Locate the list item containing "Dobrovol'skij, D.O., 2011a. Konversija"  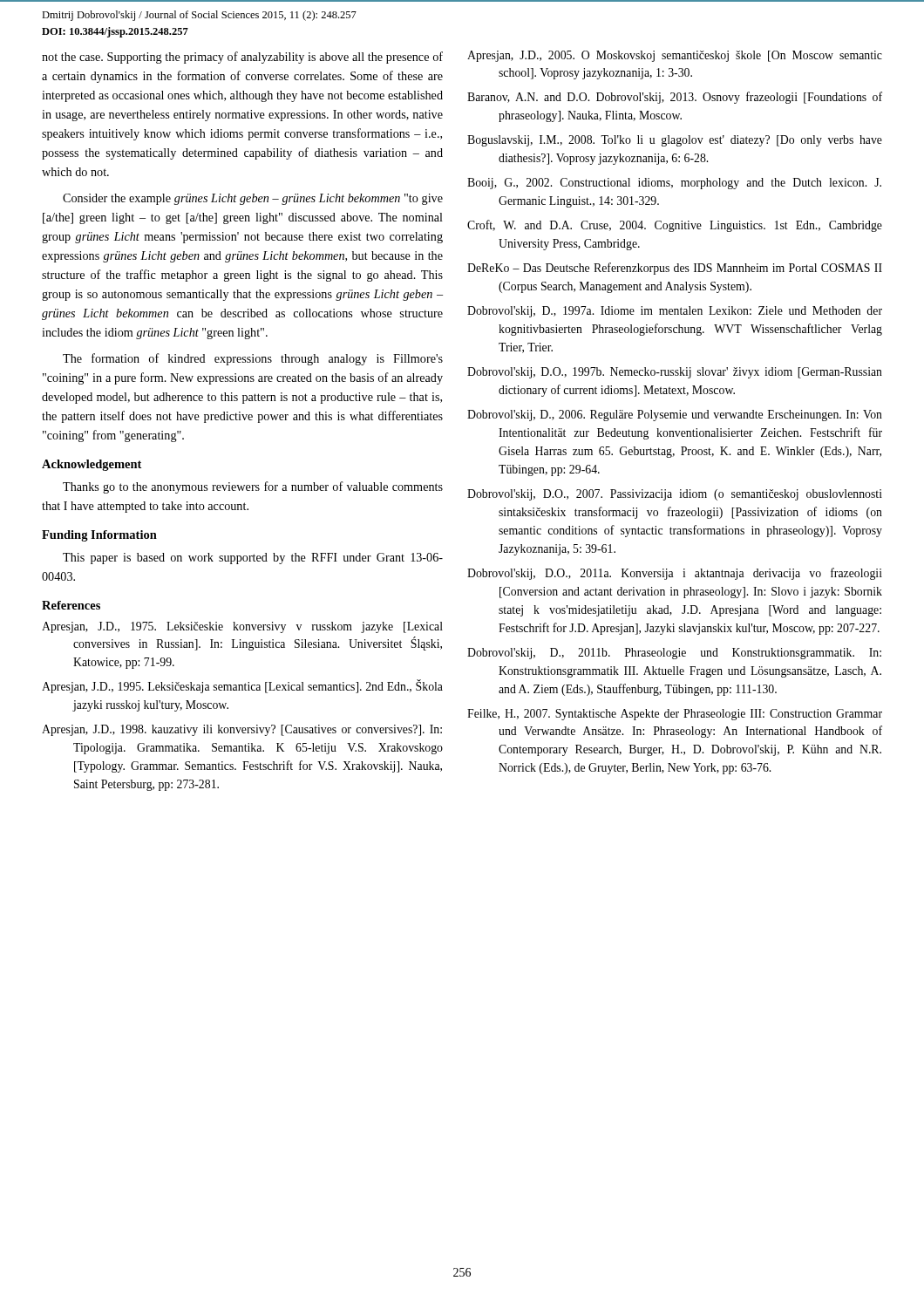(675, 601)
